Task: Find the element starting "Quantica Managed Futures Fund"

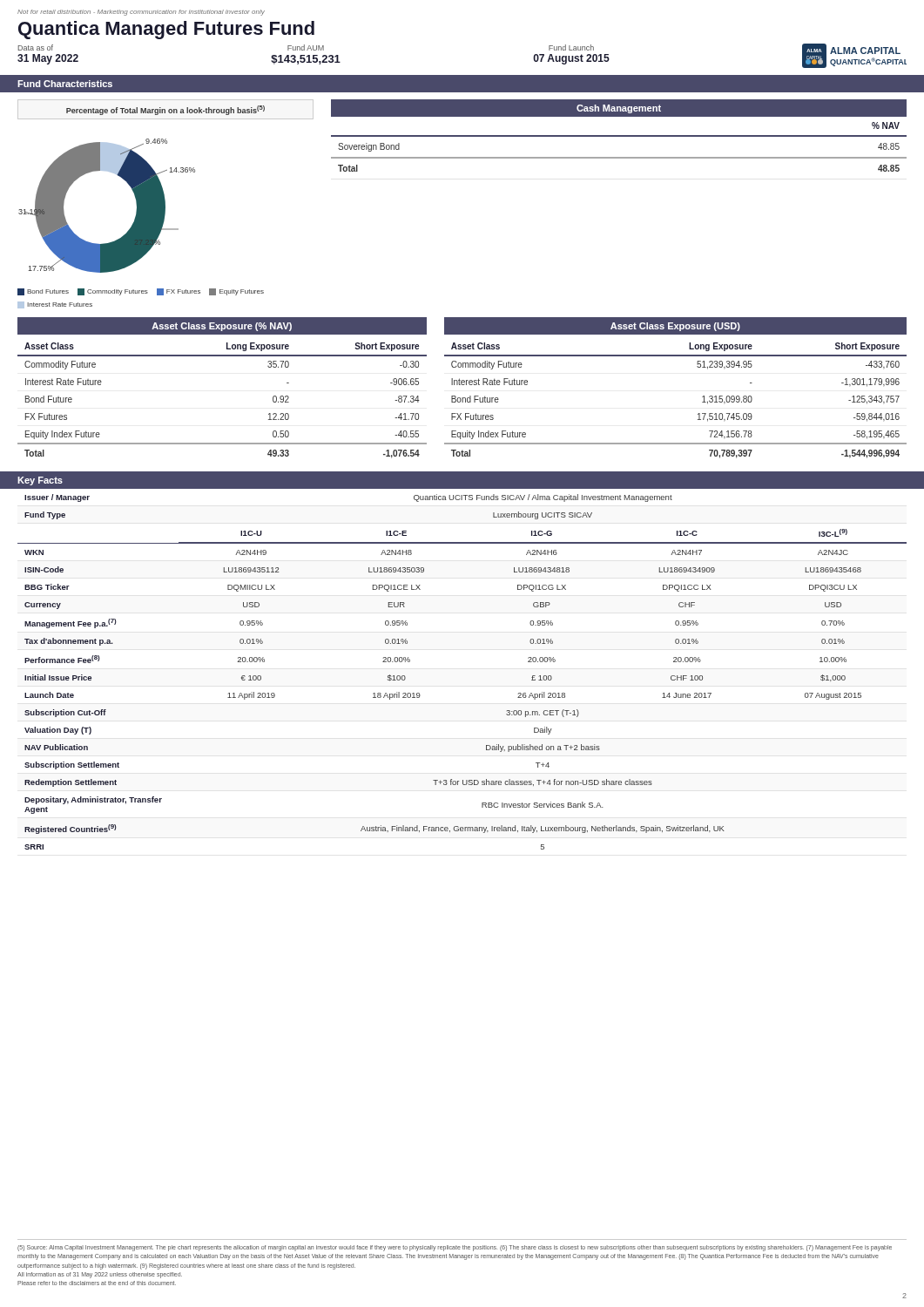Action: coord(166,28)
